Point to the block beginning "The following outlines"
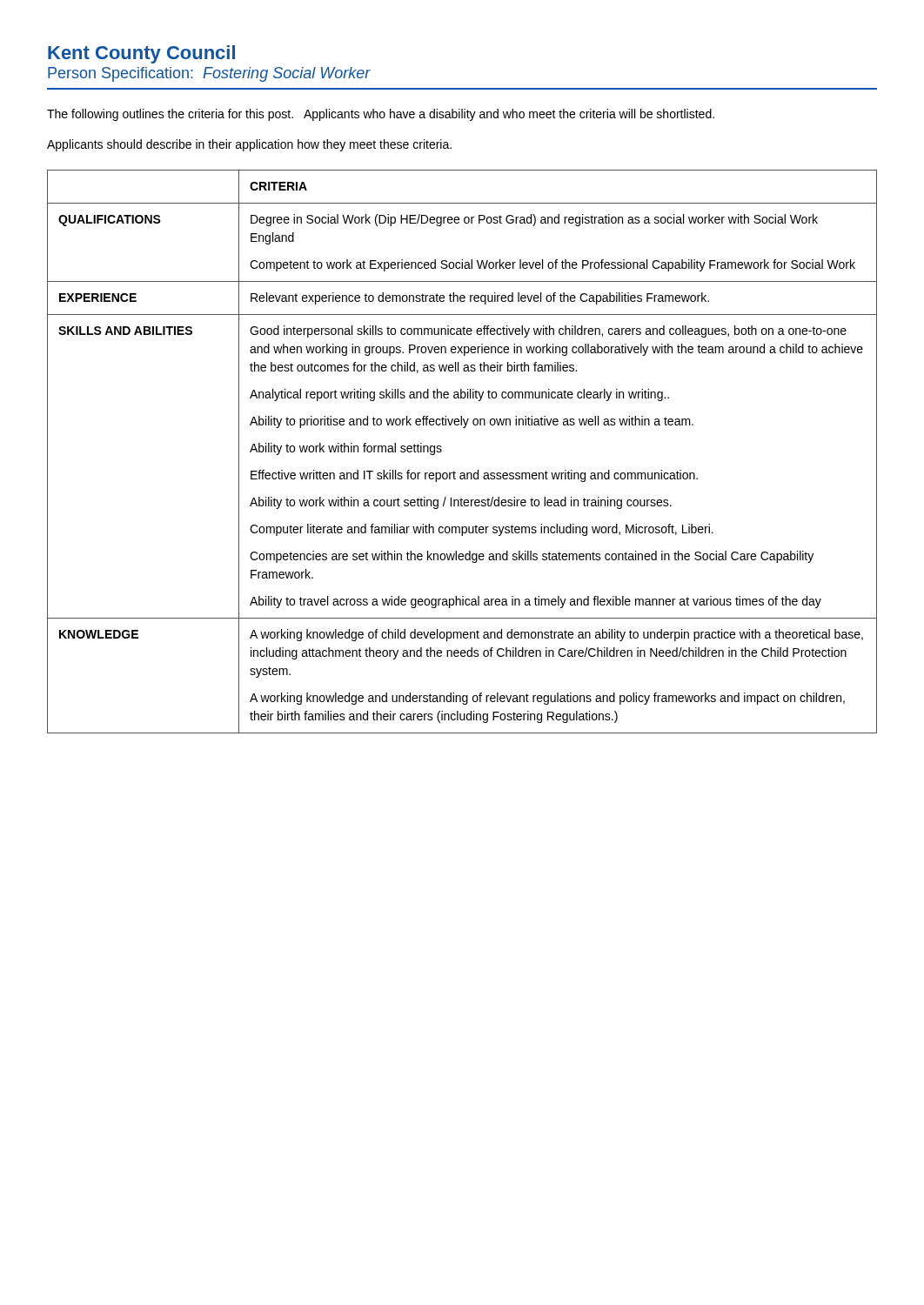The height and width of the screenshot is (1305, 924). point(381,114)
